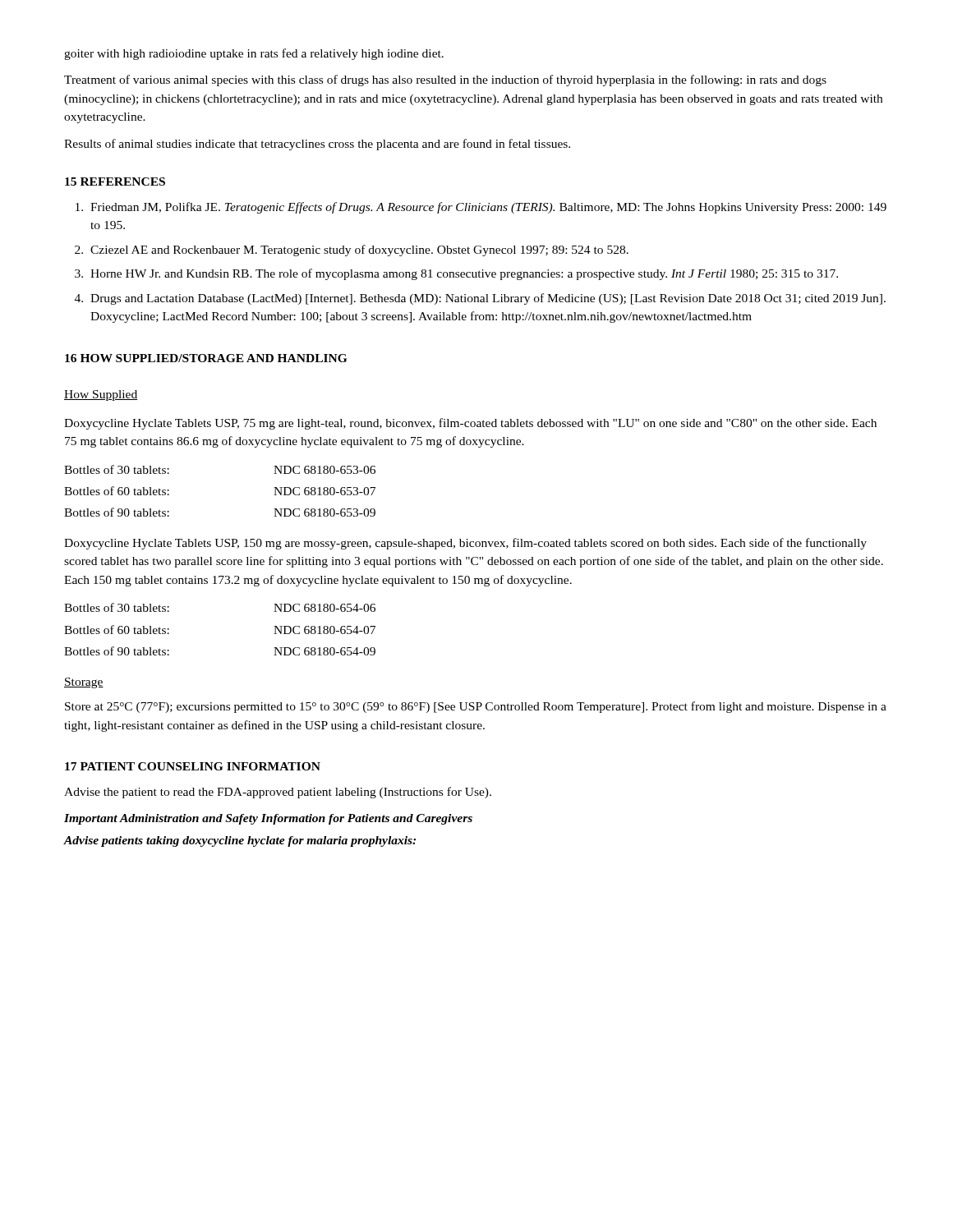Where is the passage that starts "goiter with high radioiodine uptake in"?
Screen dimensions: 1232x953
click(254, 53)
